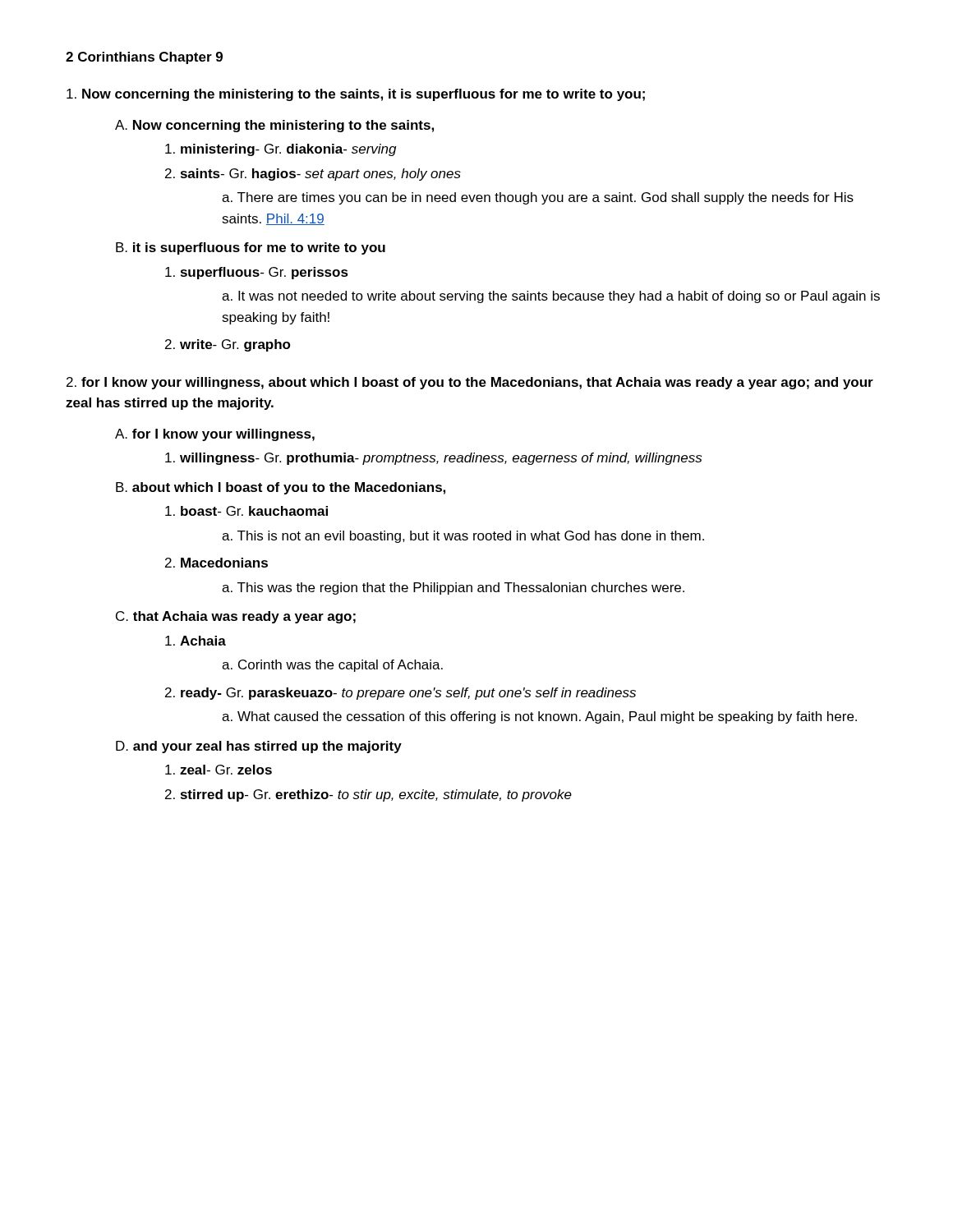Select the text starting "2. write- Gr. grapho"
The image size is (953, 1232).
tap(228, 345)
